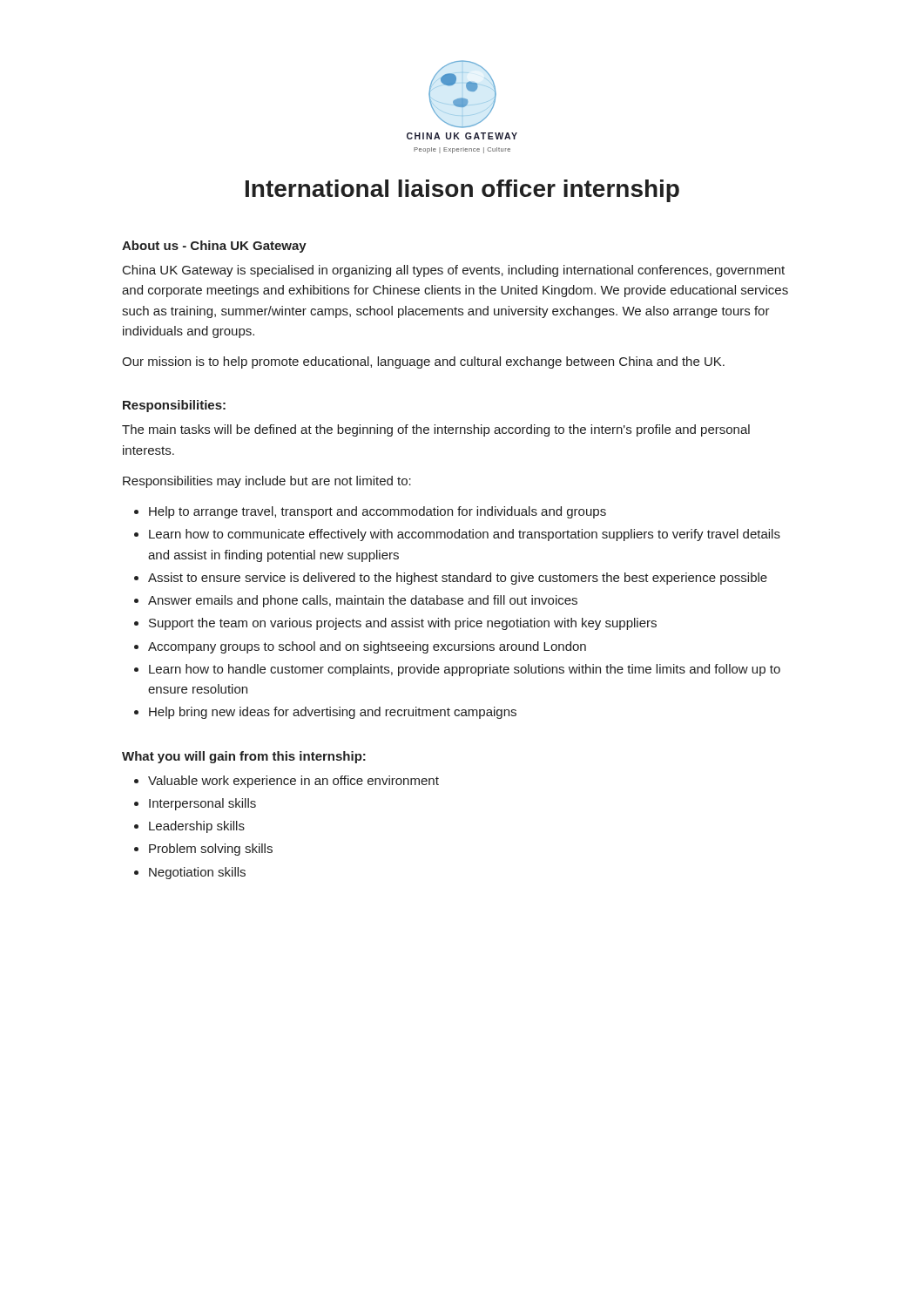The height and width of the screenshot is (1307, 924).
Task: Find the logo
Action: coord(462,106)
